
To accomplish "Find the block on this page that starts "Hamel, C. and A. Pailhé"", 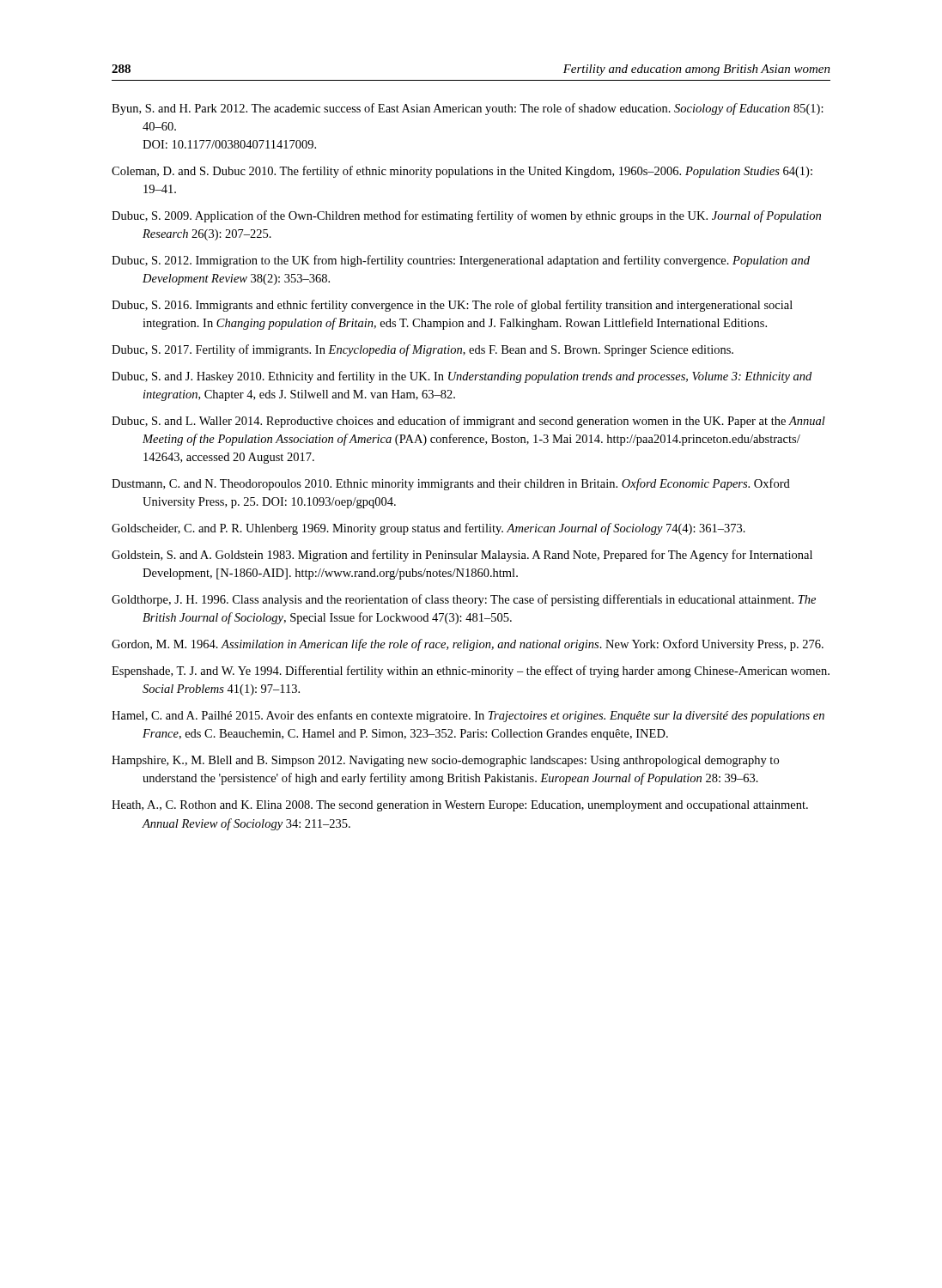I will click(x=468, y=725).
